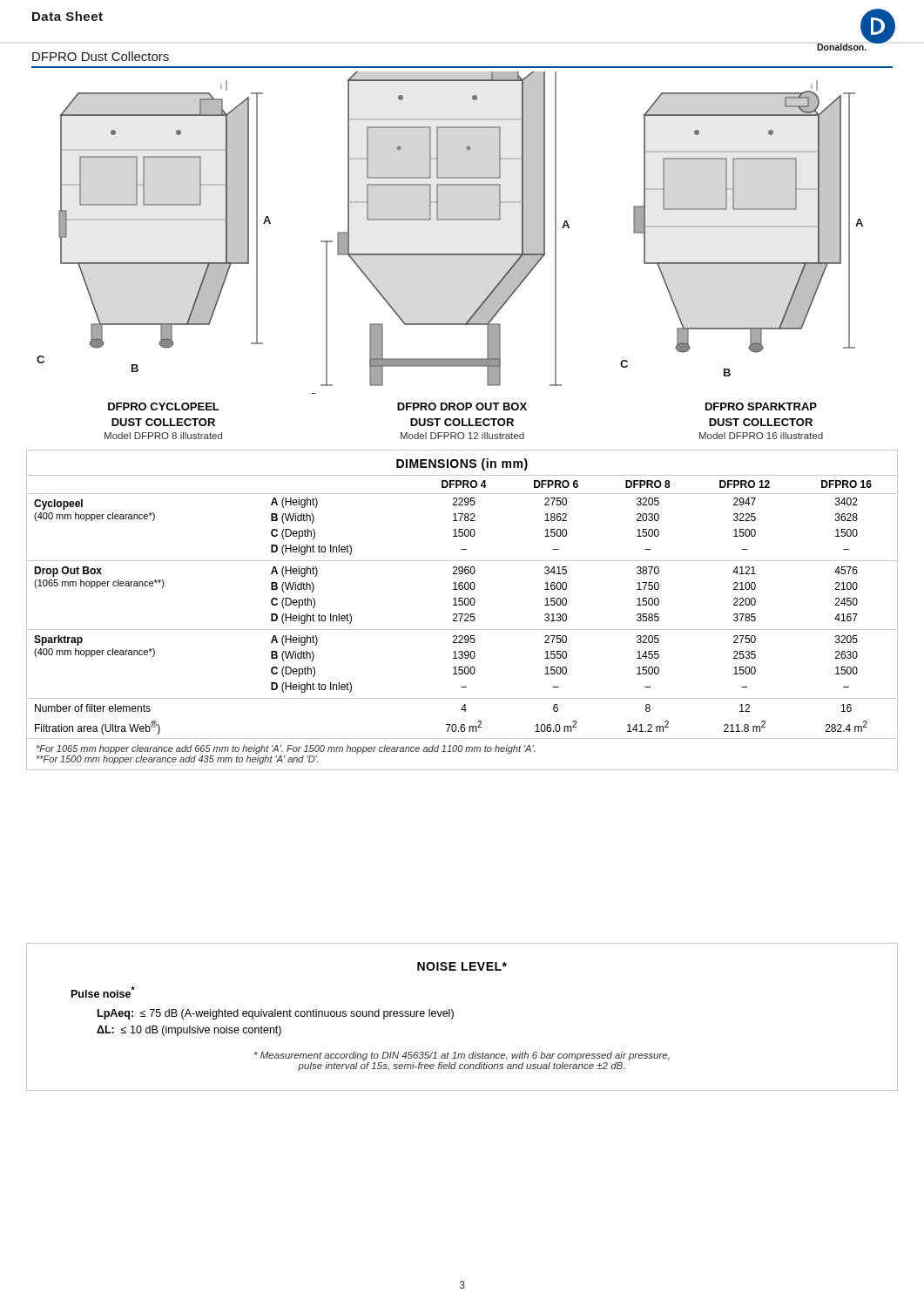
Task: Locate the illustration
Action: 462,233
